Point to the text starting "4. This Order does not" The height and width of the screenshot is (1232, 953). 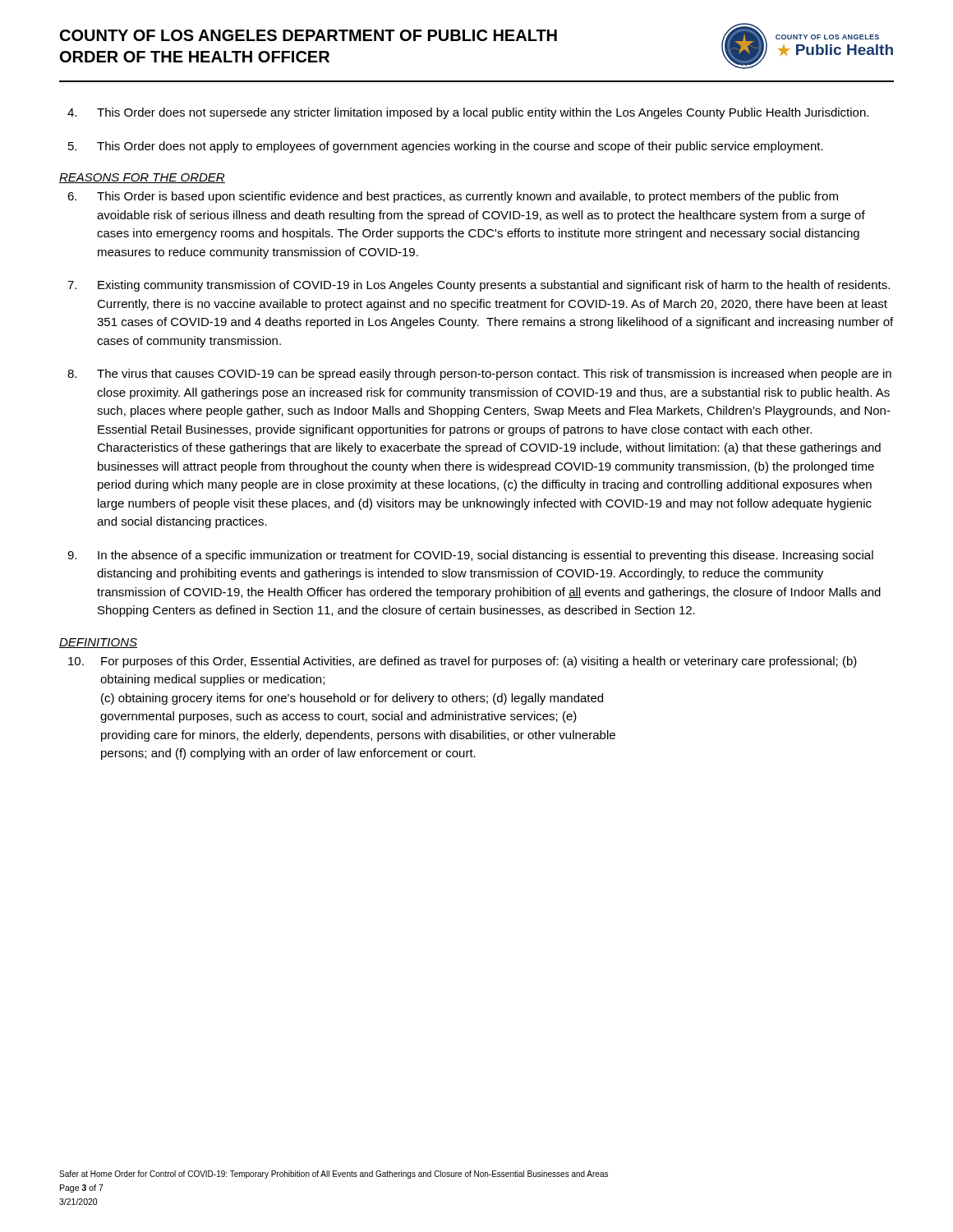pyautogui.click(x=476, y=113)
